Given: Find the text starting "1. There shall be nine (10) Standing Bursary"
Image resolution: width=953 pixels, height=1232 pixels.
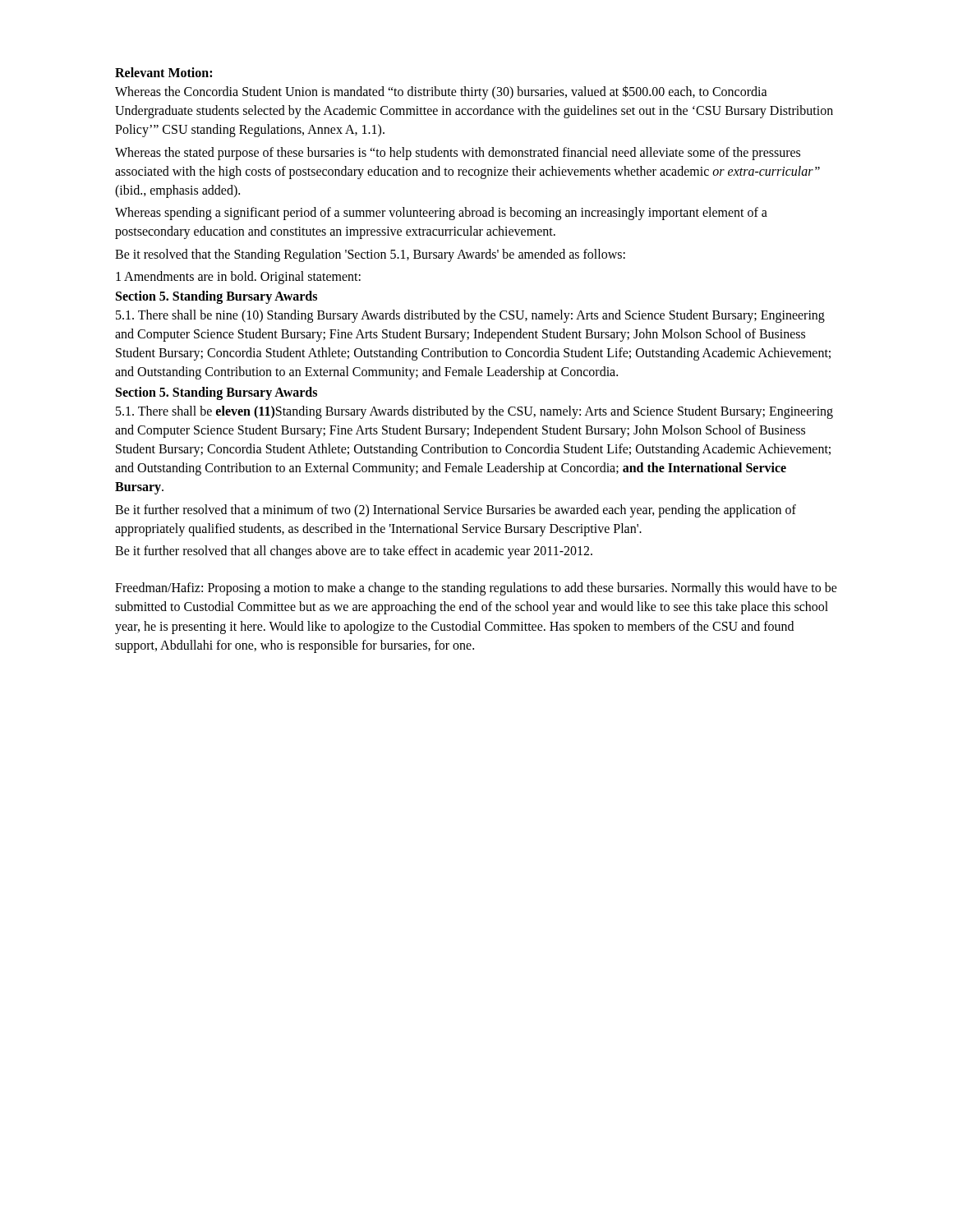Looking at the screenshot, I should [x=473, y=343].
